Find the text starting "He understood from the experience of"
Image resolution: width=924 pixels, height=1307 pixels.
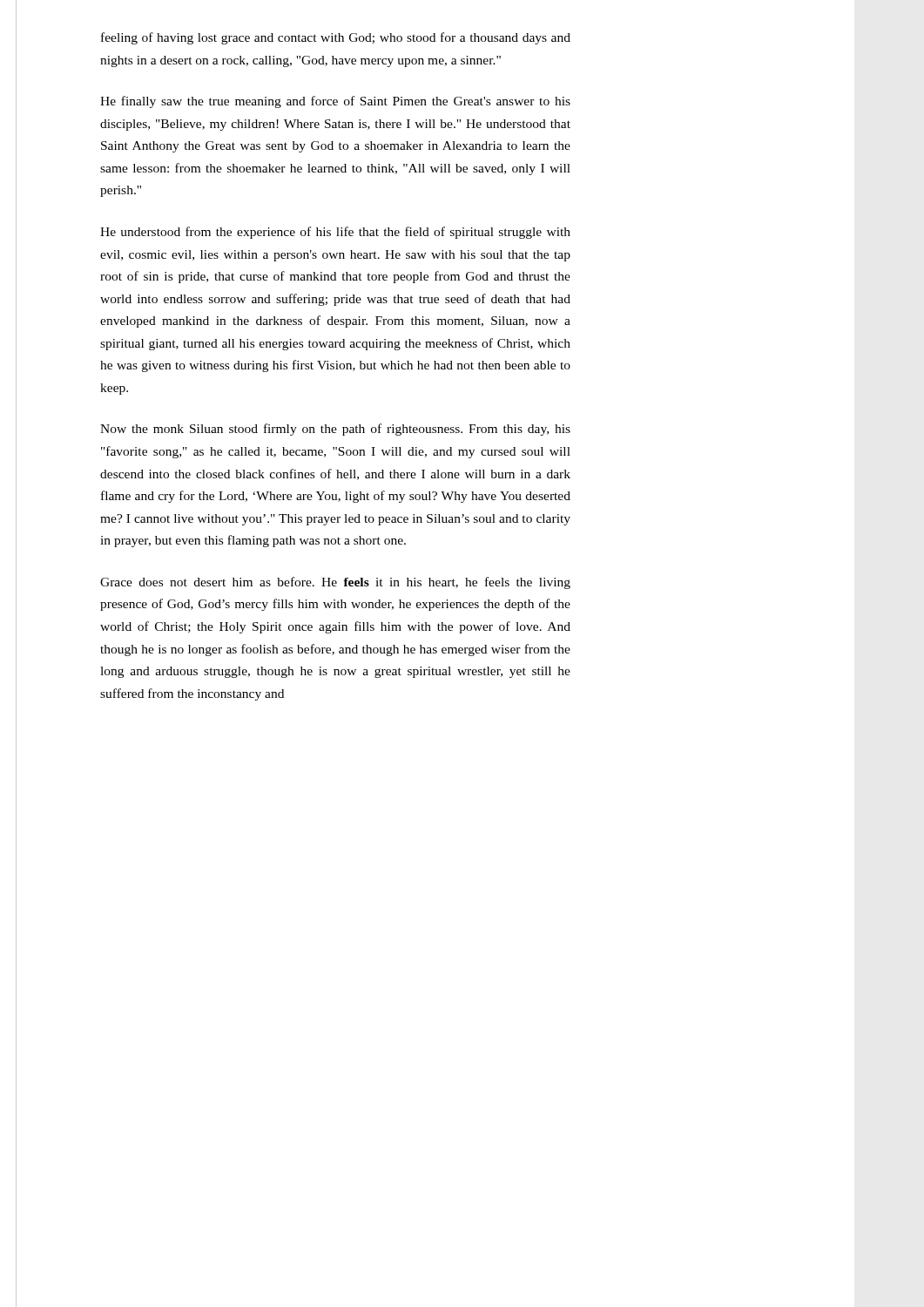(335, 309)
